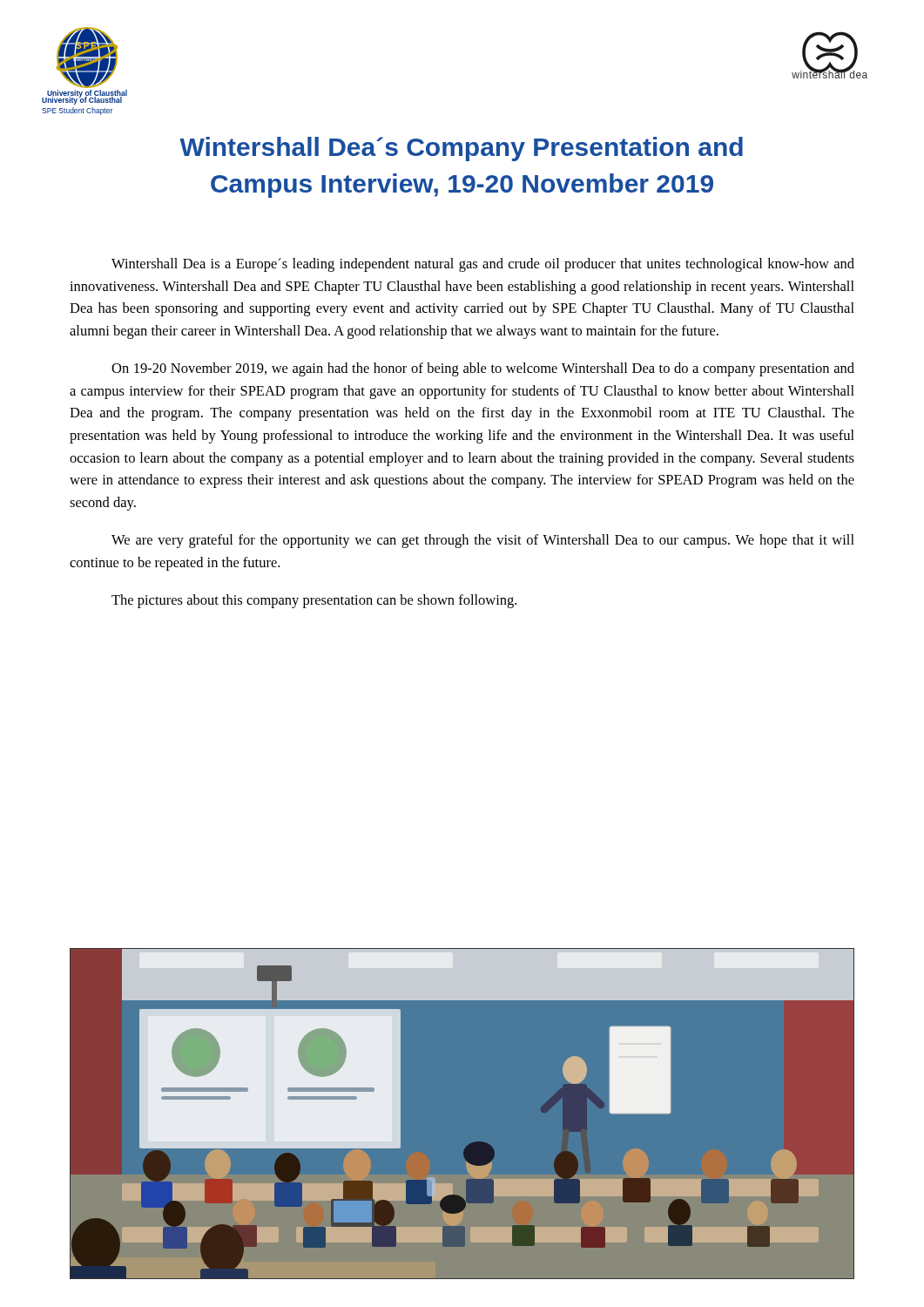
Task: Locate the title
Action: (462, 166)
